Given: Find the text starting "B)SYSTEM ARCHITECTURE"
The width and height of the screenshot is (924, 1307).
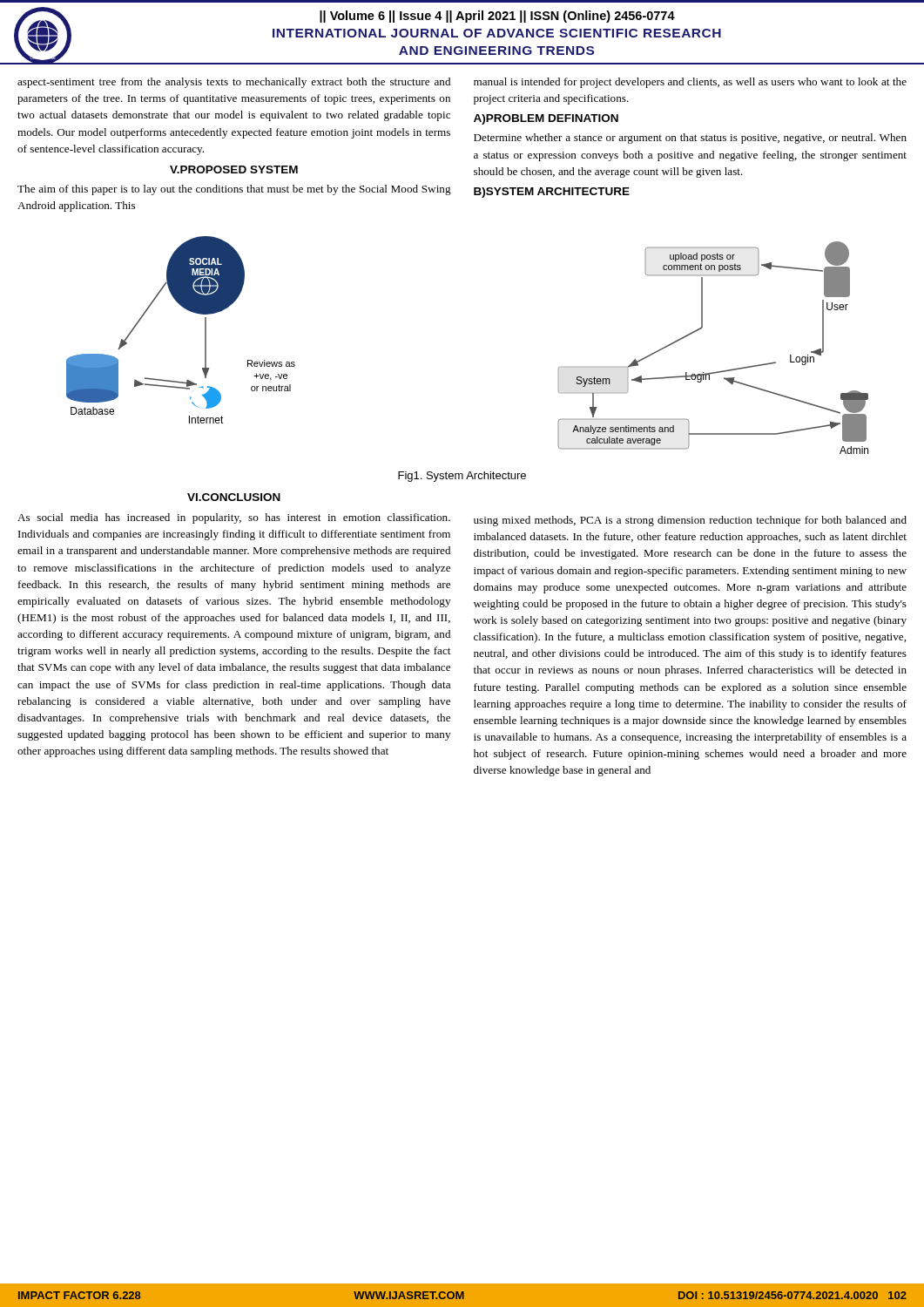Looking at the screenshot, I should [x=551, y=191].
